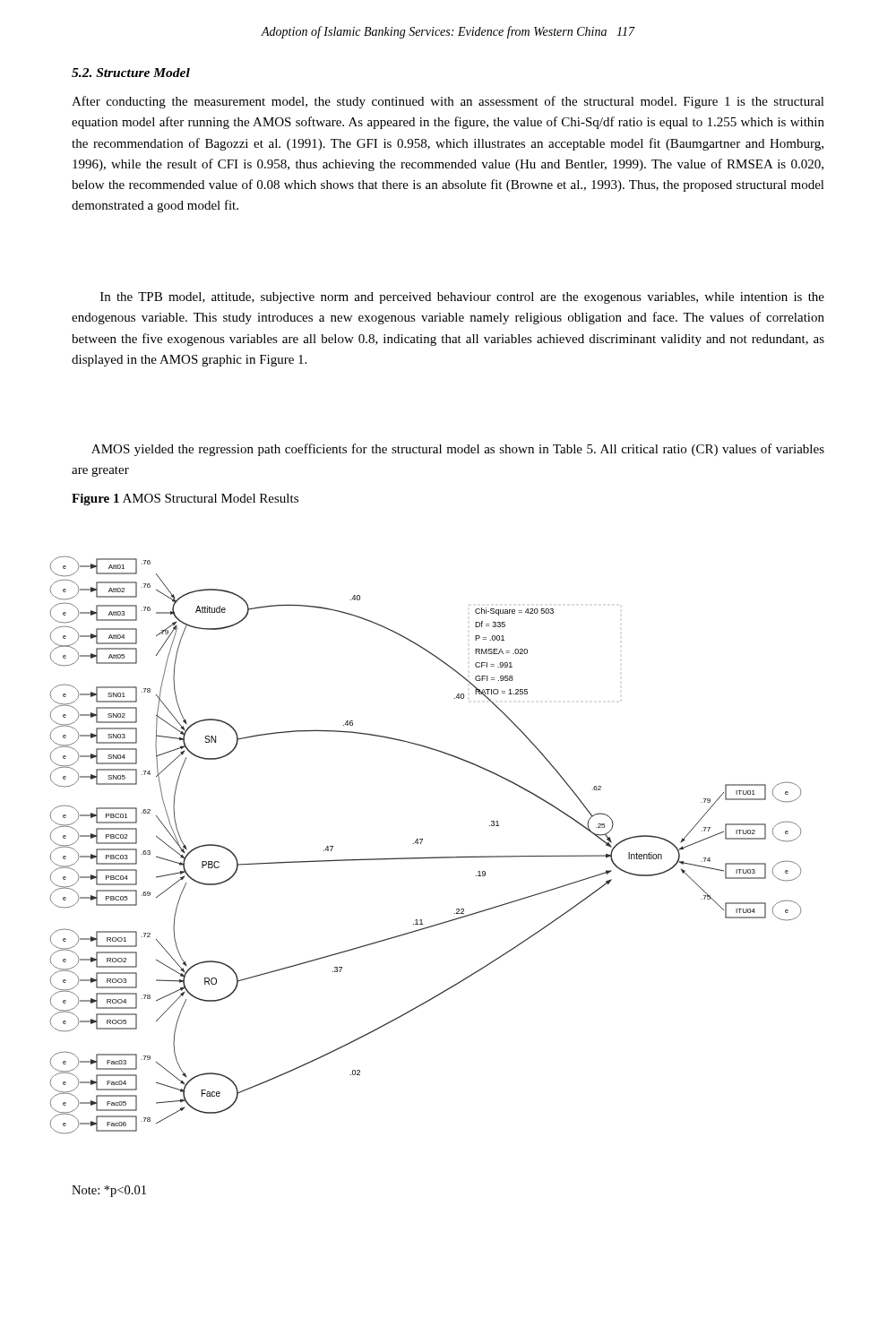Image resolution: width=896 pixels, height=1344 pixels.
Task: Click where it says "5.2. Structure Model"
Action: pos(131,72)
